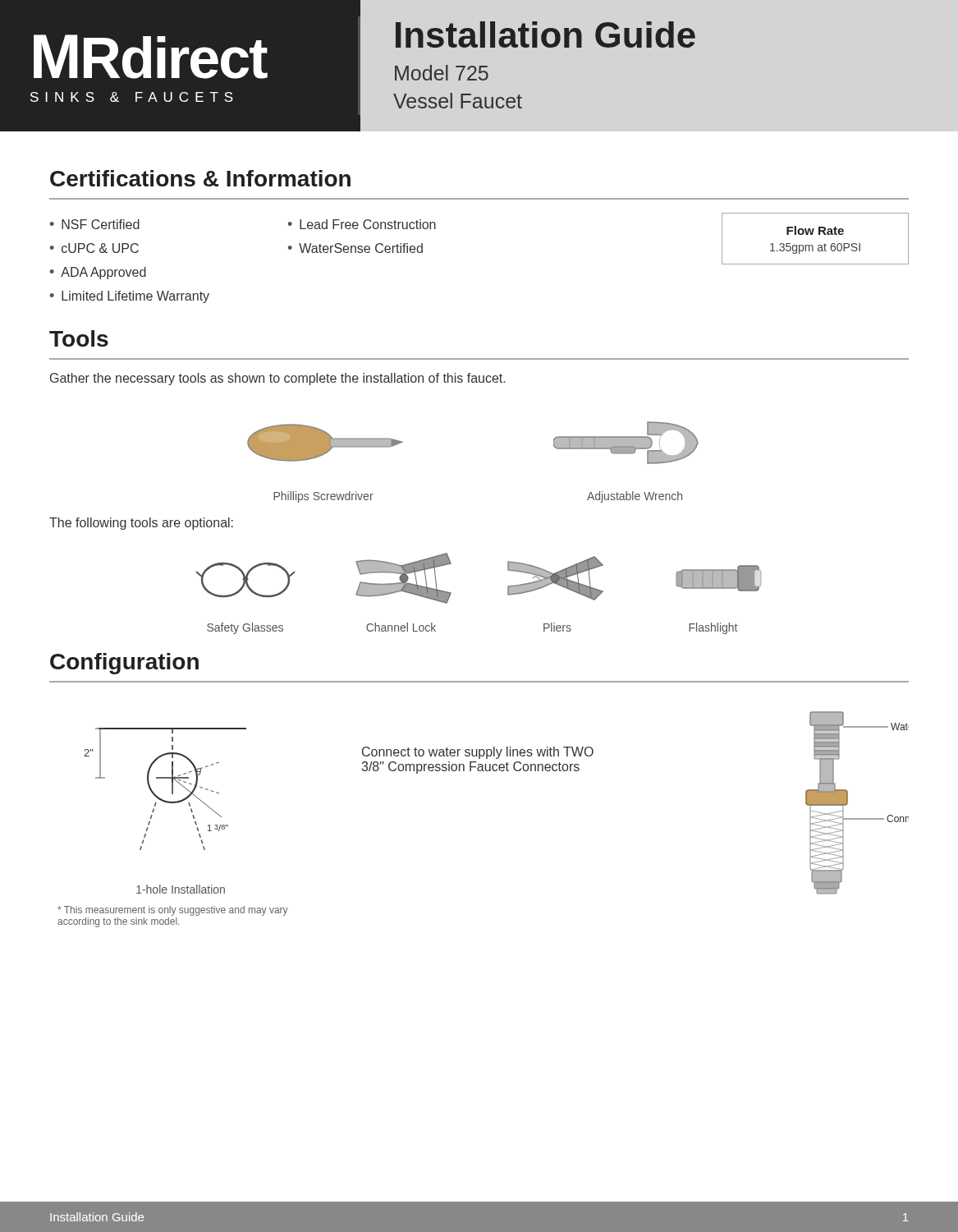
Task: Click where it says "Safety Glasses"
Action: pos(245,628)
